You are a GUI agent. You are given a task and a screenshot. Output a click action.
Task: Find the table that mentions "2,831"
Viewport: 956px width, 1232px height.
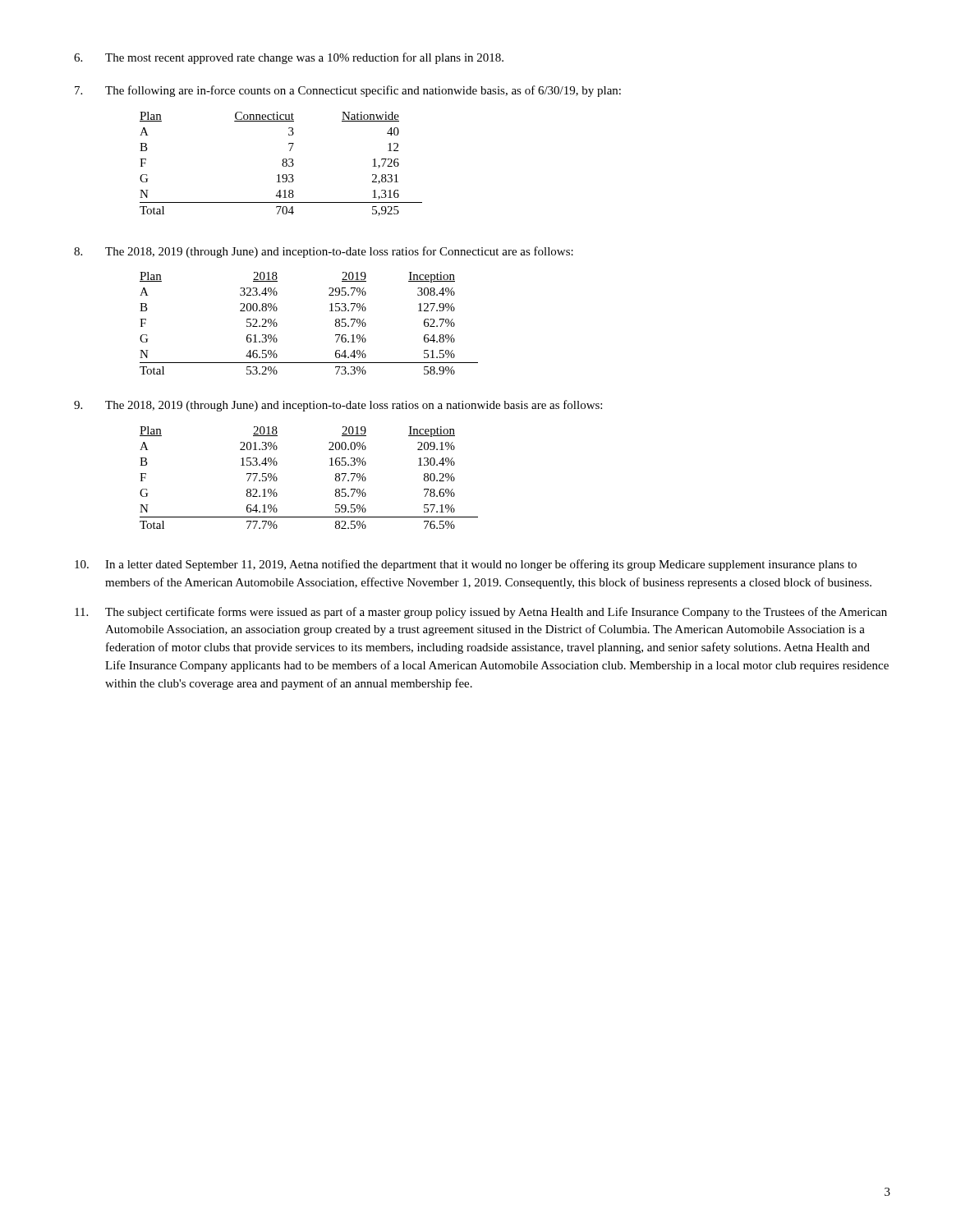(515, 163)
